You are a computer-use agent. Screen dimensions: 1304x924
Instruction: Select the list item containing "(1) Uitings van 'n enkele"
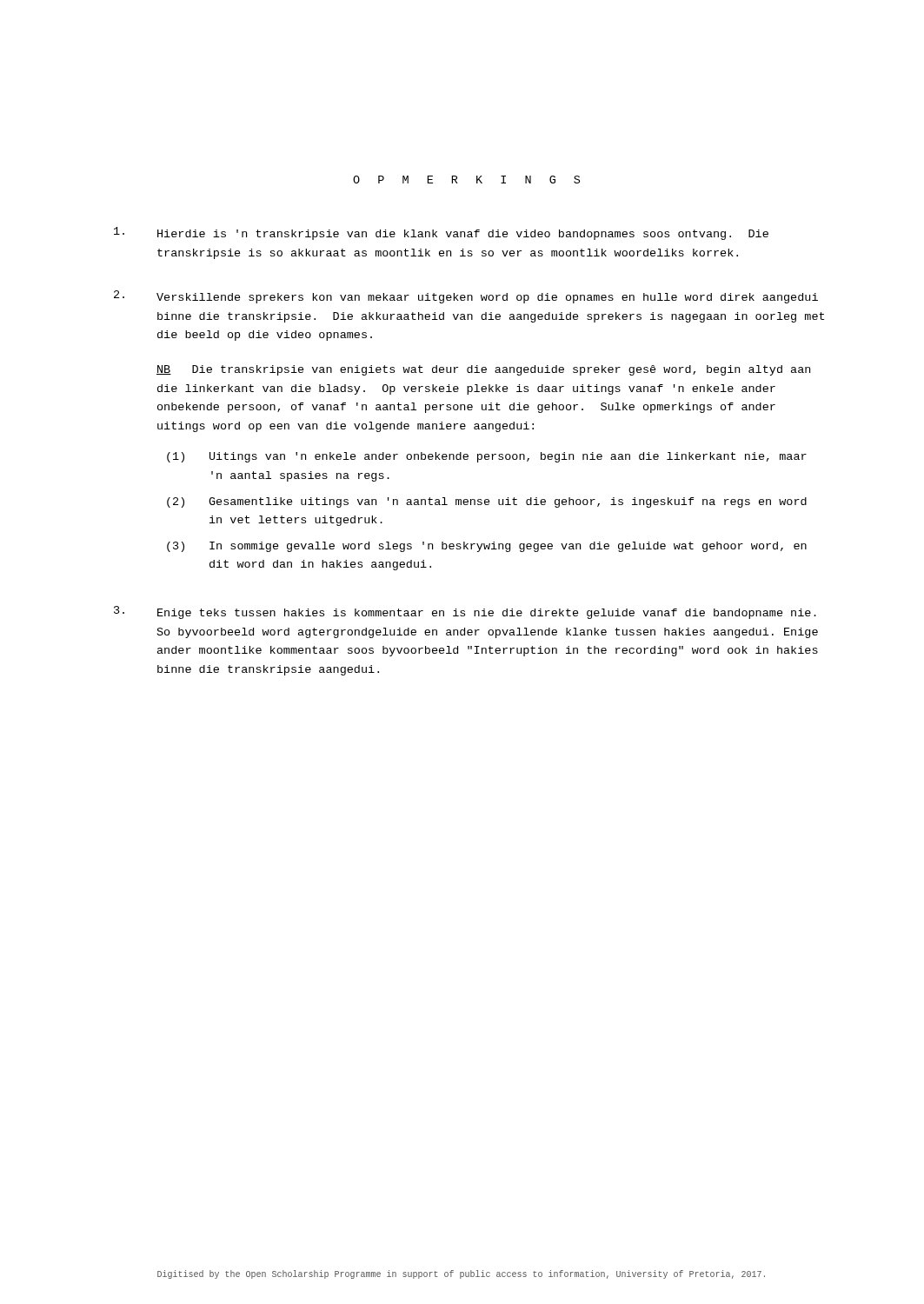[495, 467]
